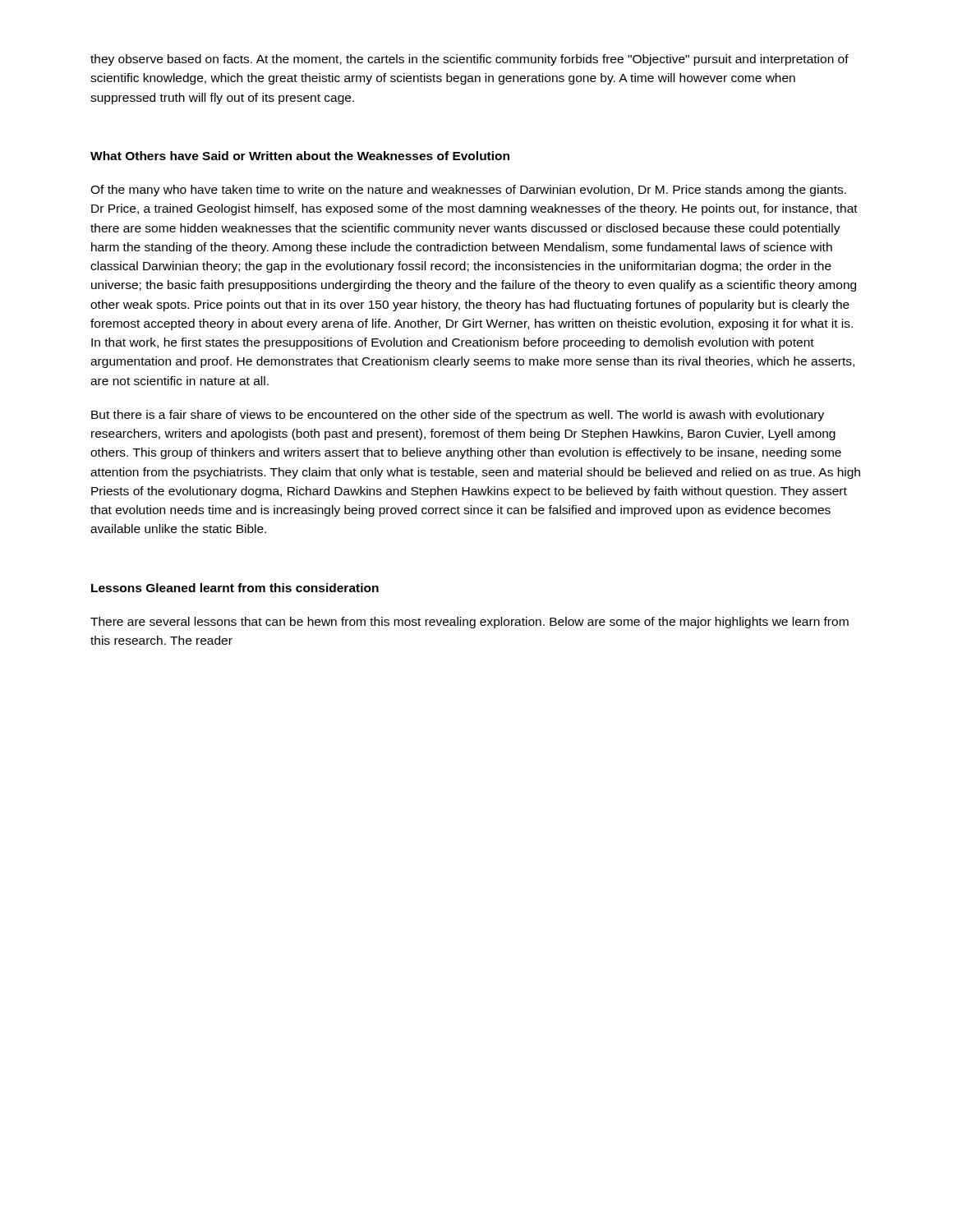Point to the element starting "Of the many"
Image resolution: width=953 pixels, height=1232 pixels.
coord(474,285)
